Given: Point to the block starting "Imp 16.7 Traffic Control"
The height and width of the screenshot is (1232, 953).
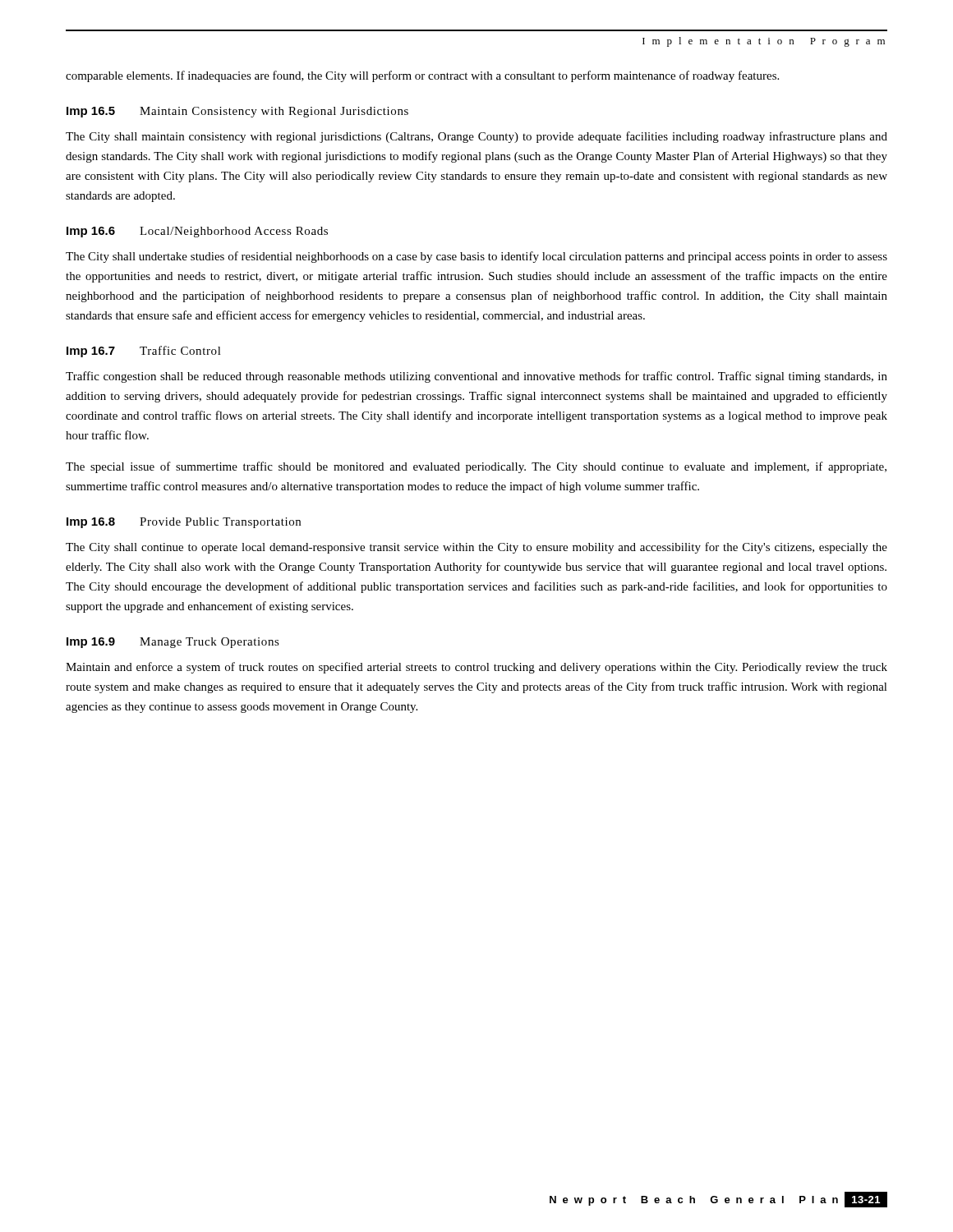Looking at the screenshot, I should [x=144, y=351].
